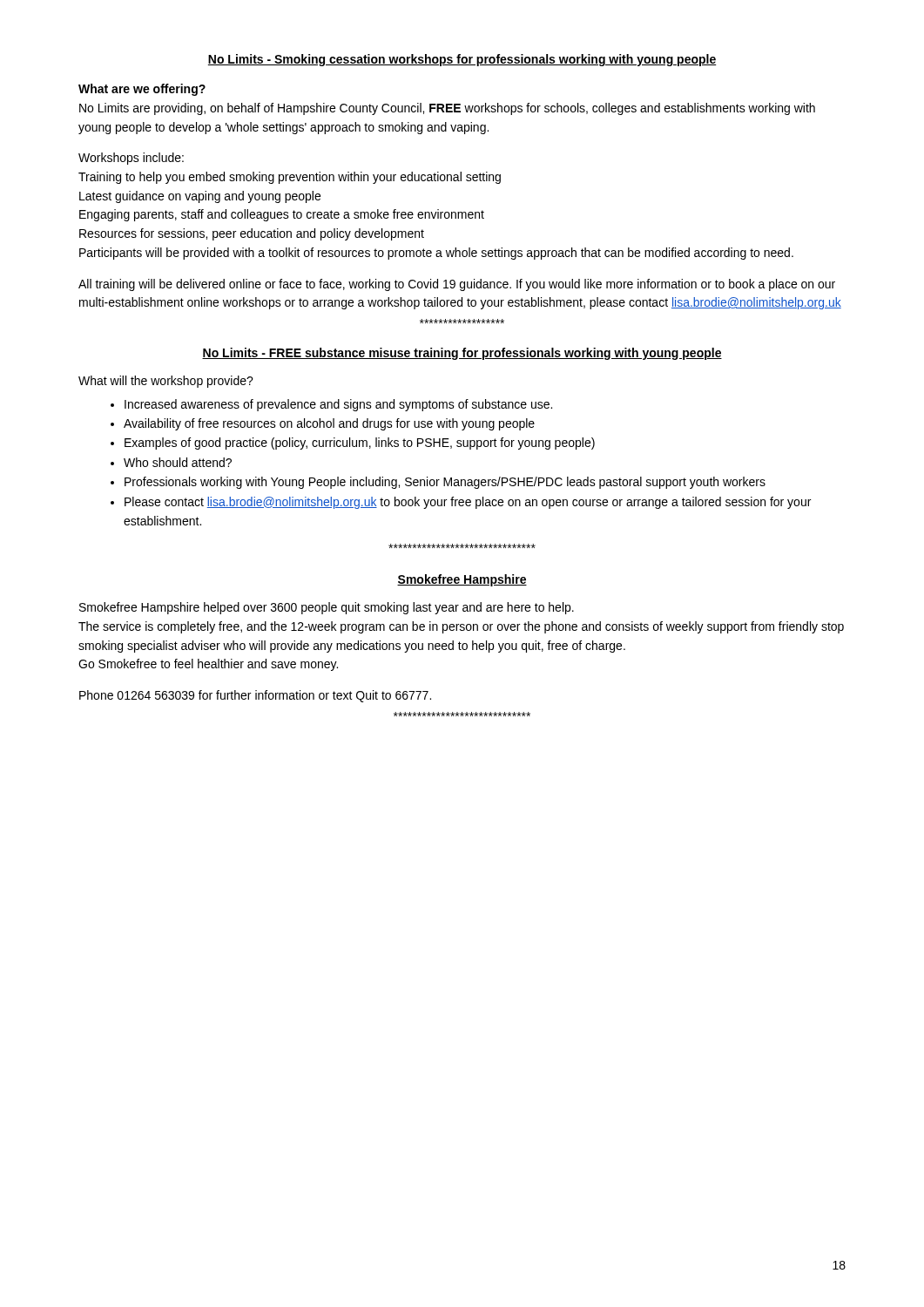This screenshot has width=924, height=1307.
Task: Locate the text block starting "No Limits are providing, on behalf"
Action: (x=447, y=117)
